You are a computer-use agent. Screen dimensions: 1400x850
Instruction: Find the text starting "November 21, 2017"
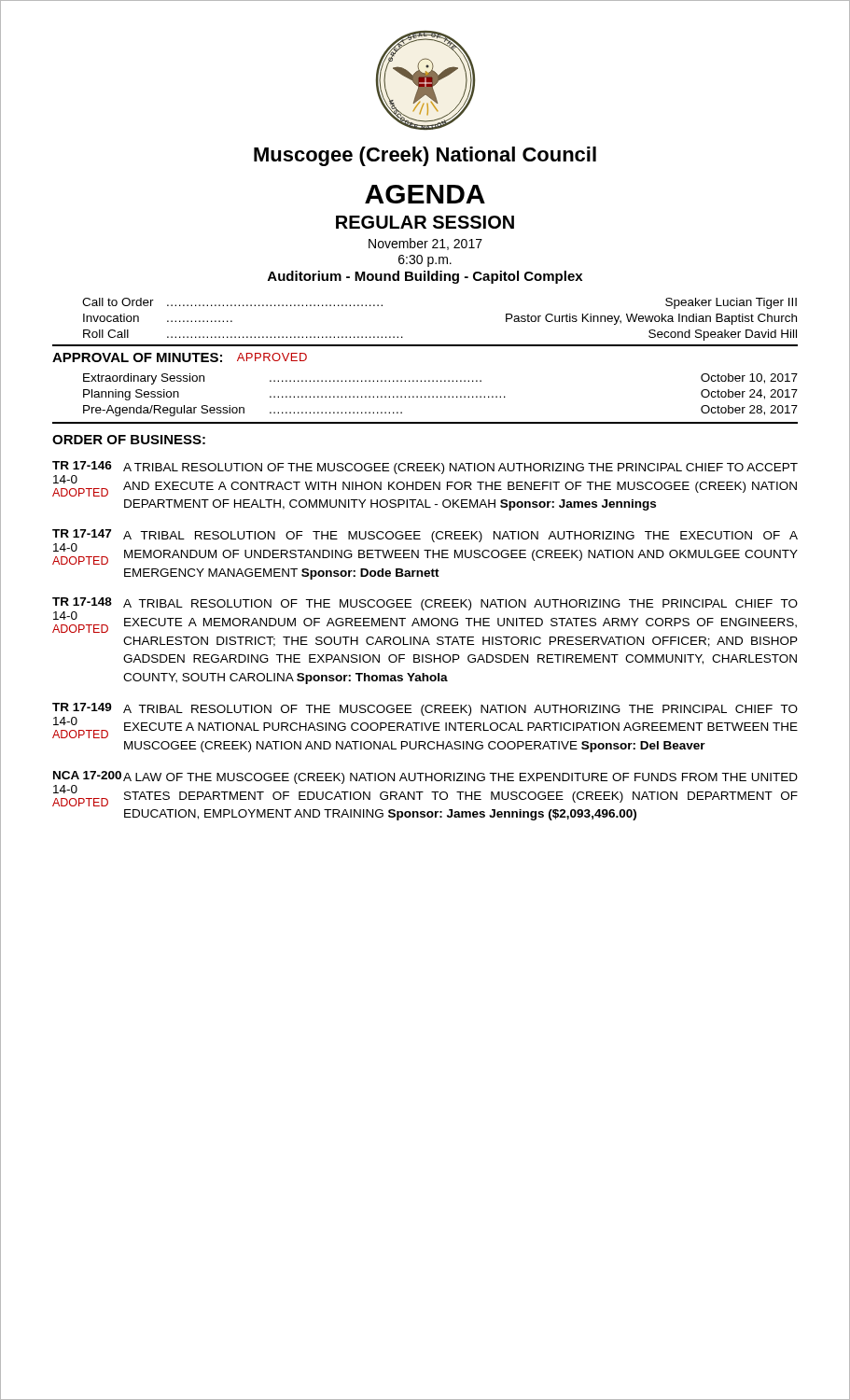[425, 244]
